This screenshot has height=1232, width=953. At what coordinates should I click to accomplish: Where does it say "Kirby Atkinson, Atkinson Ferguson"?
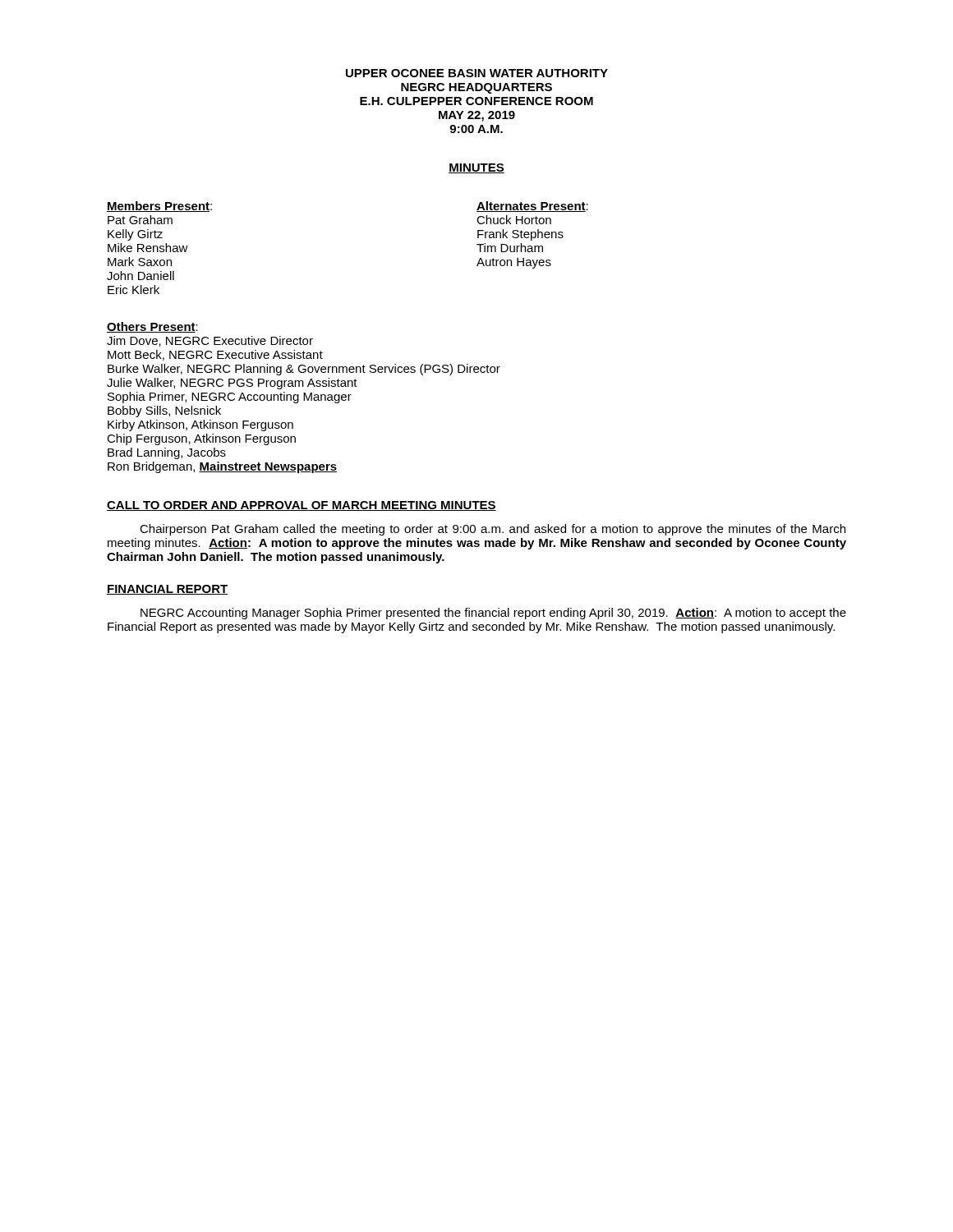[200, 424]
